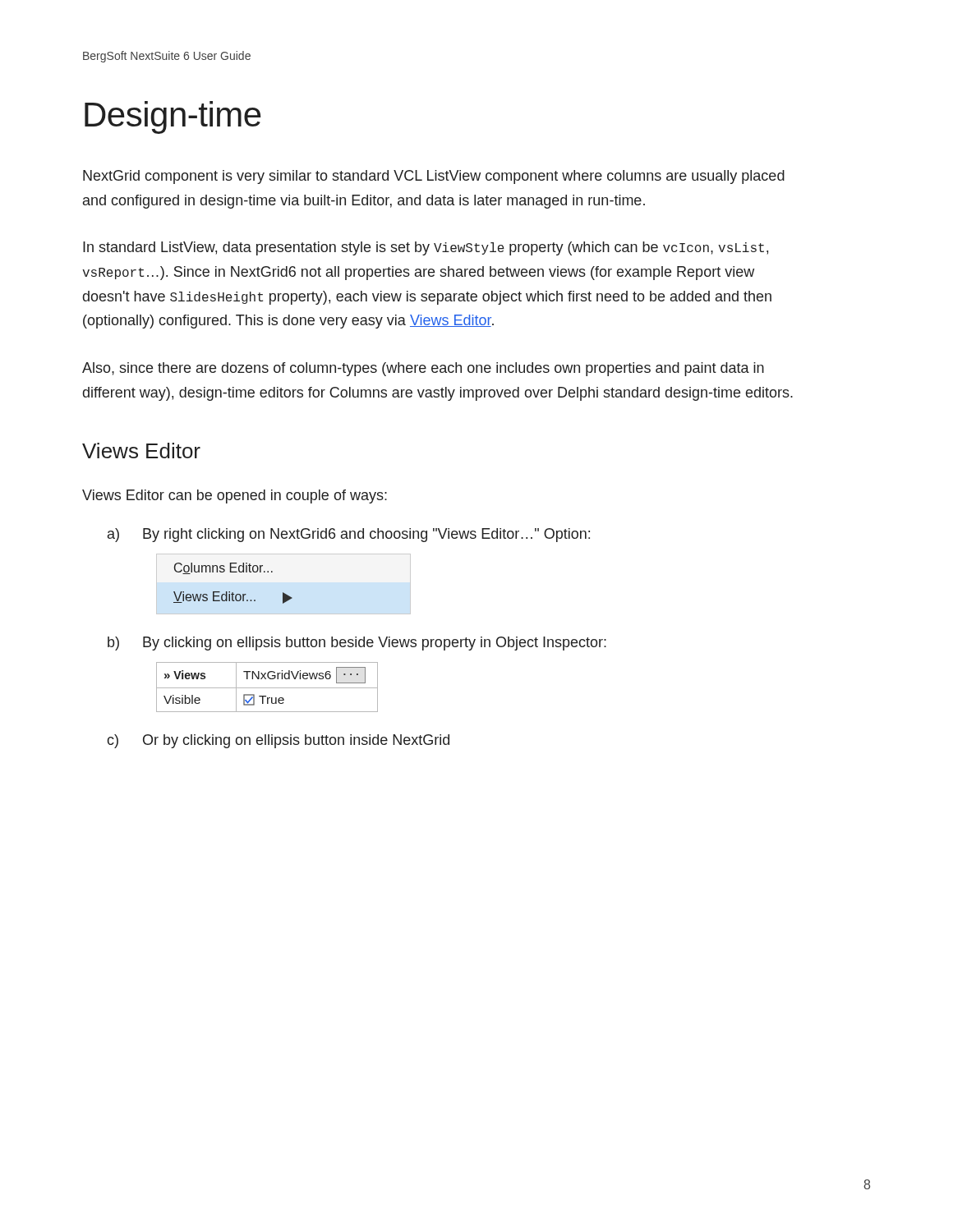953x1232 pixels.
Task: Click on the section header that reads "Views Editor"
Action: point(141,451)
